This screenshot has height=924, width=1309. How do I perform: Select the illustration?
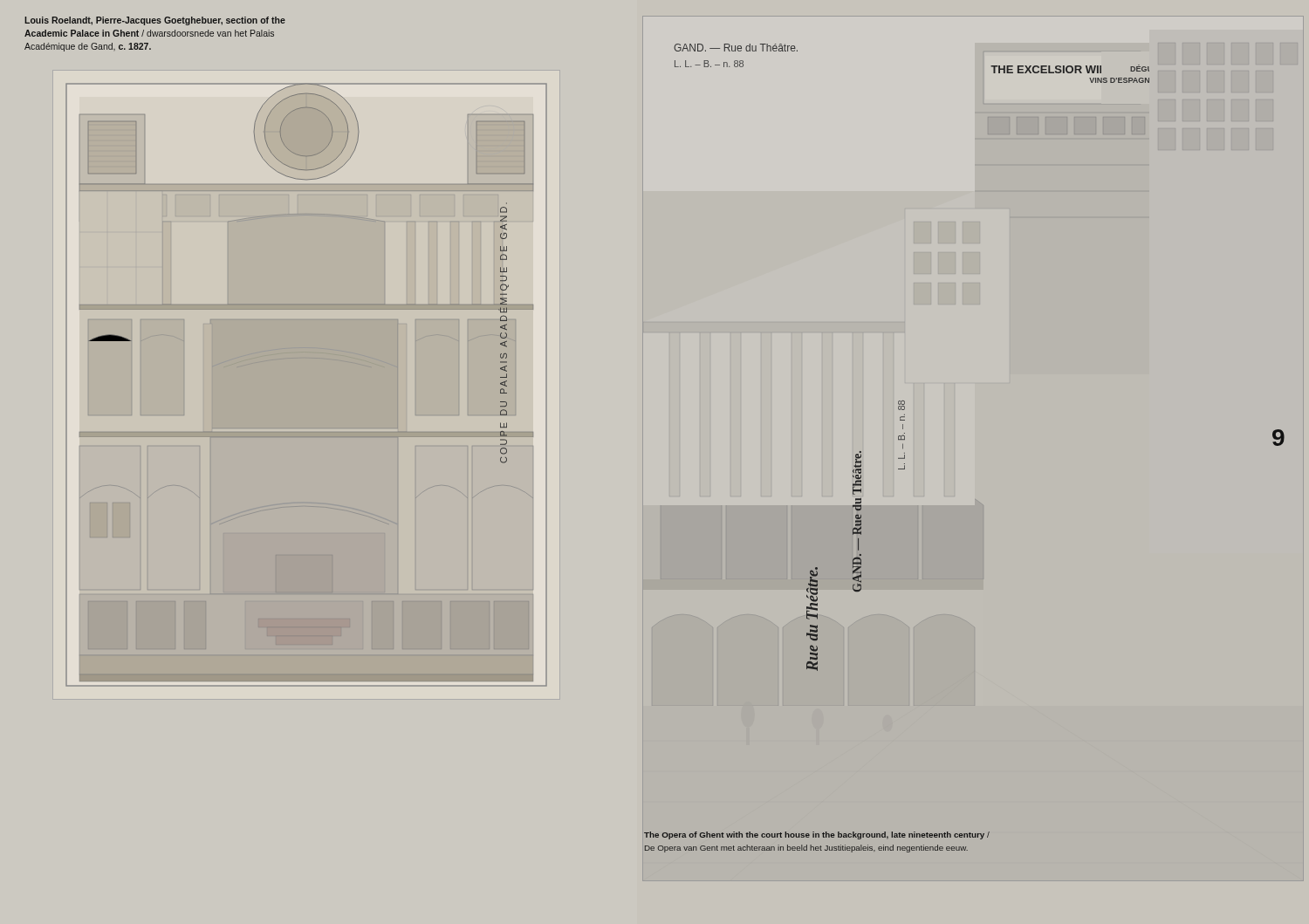[305, 384]
